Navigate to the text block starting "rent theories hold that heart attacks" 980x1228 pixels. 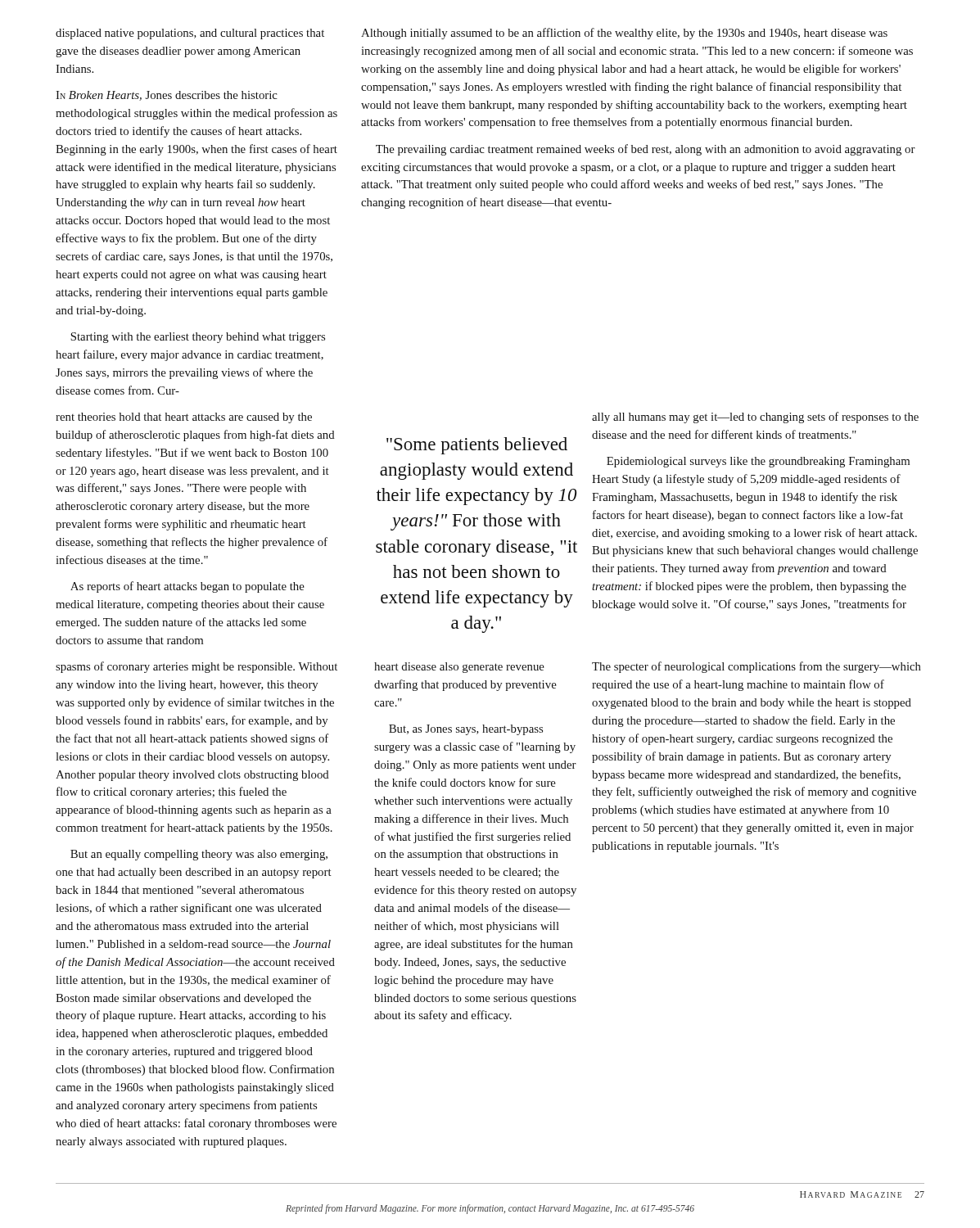coord(197,529)
